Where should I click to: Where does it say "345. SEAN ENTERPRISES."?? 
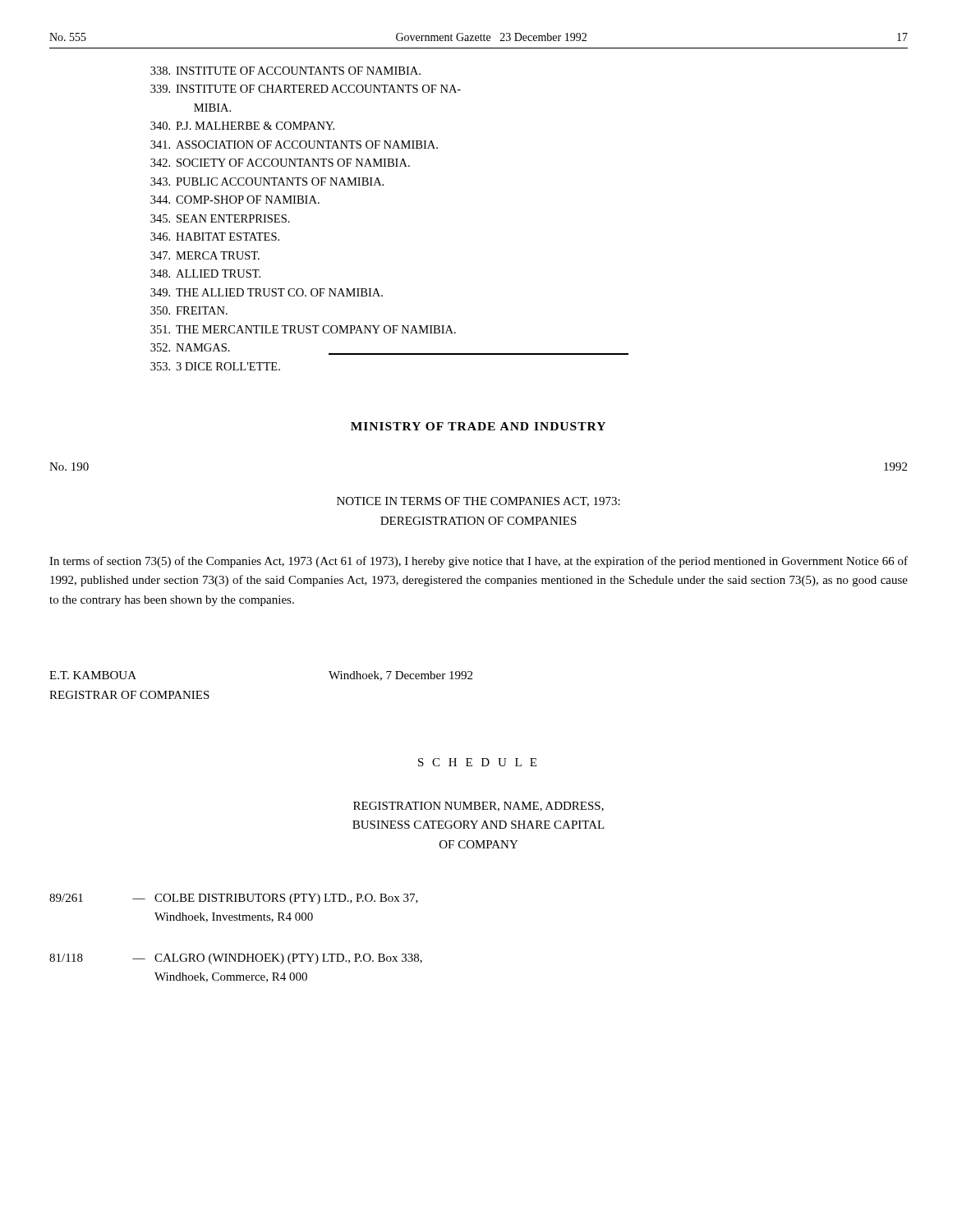[220, 218]
